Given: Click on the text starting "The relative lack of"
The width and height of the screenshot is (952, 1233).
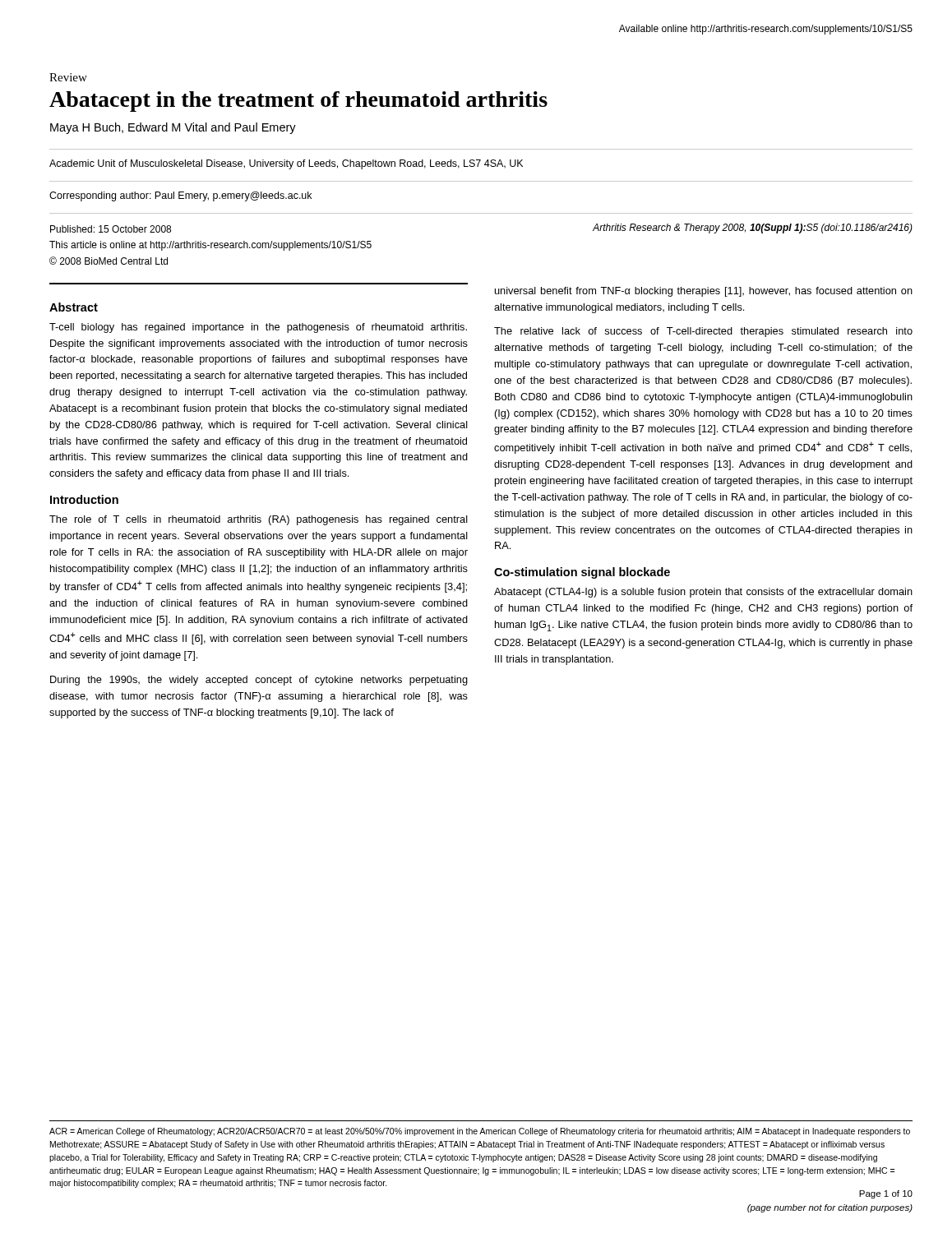Looking at the screenshot, I should pos(703,438).
